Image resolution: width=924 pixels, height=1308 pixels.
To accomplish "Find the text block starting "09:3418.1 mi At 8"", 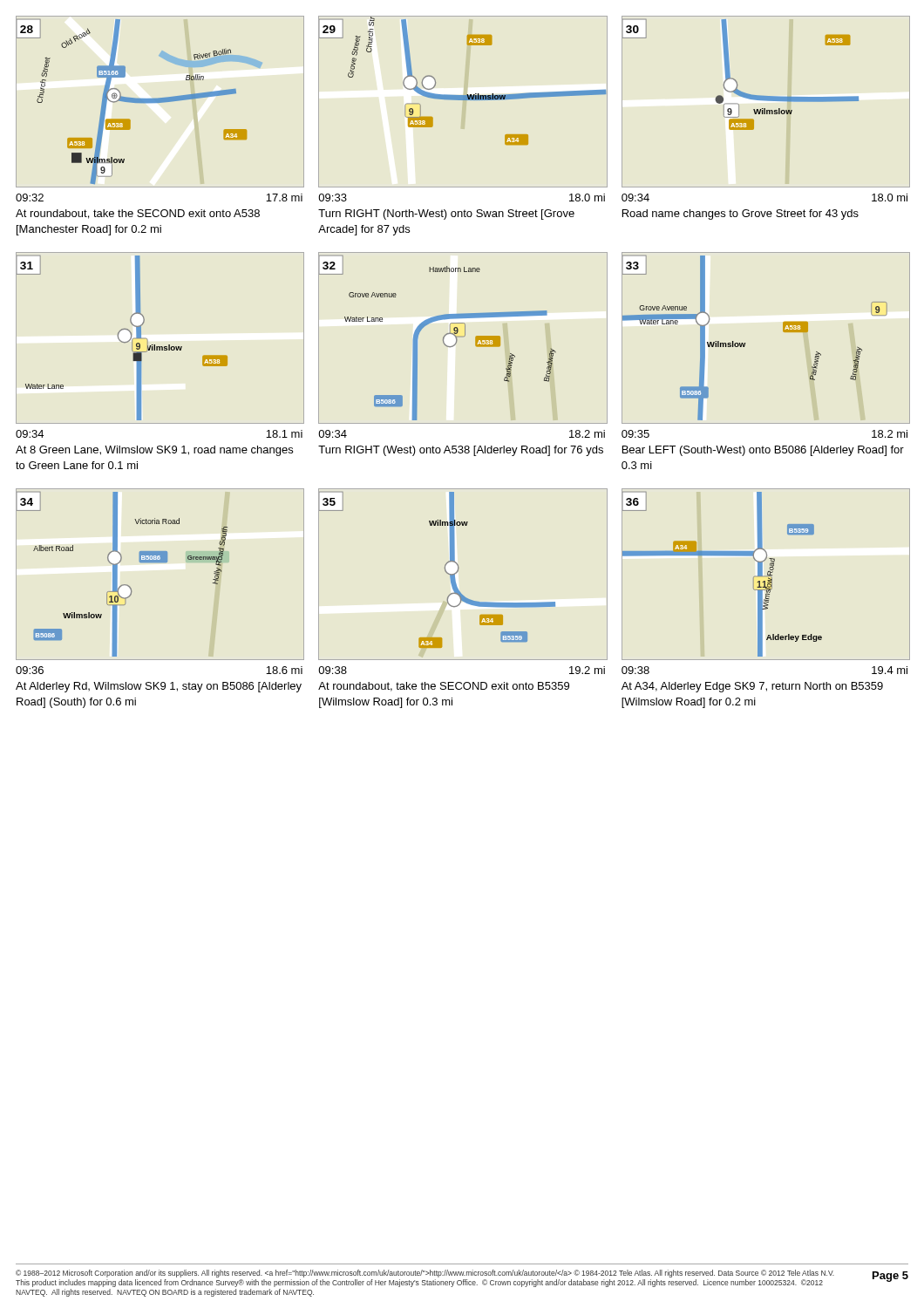I will (159, 450).
